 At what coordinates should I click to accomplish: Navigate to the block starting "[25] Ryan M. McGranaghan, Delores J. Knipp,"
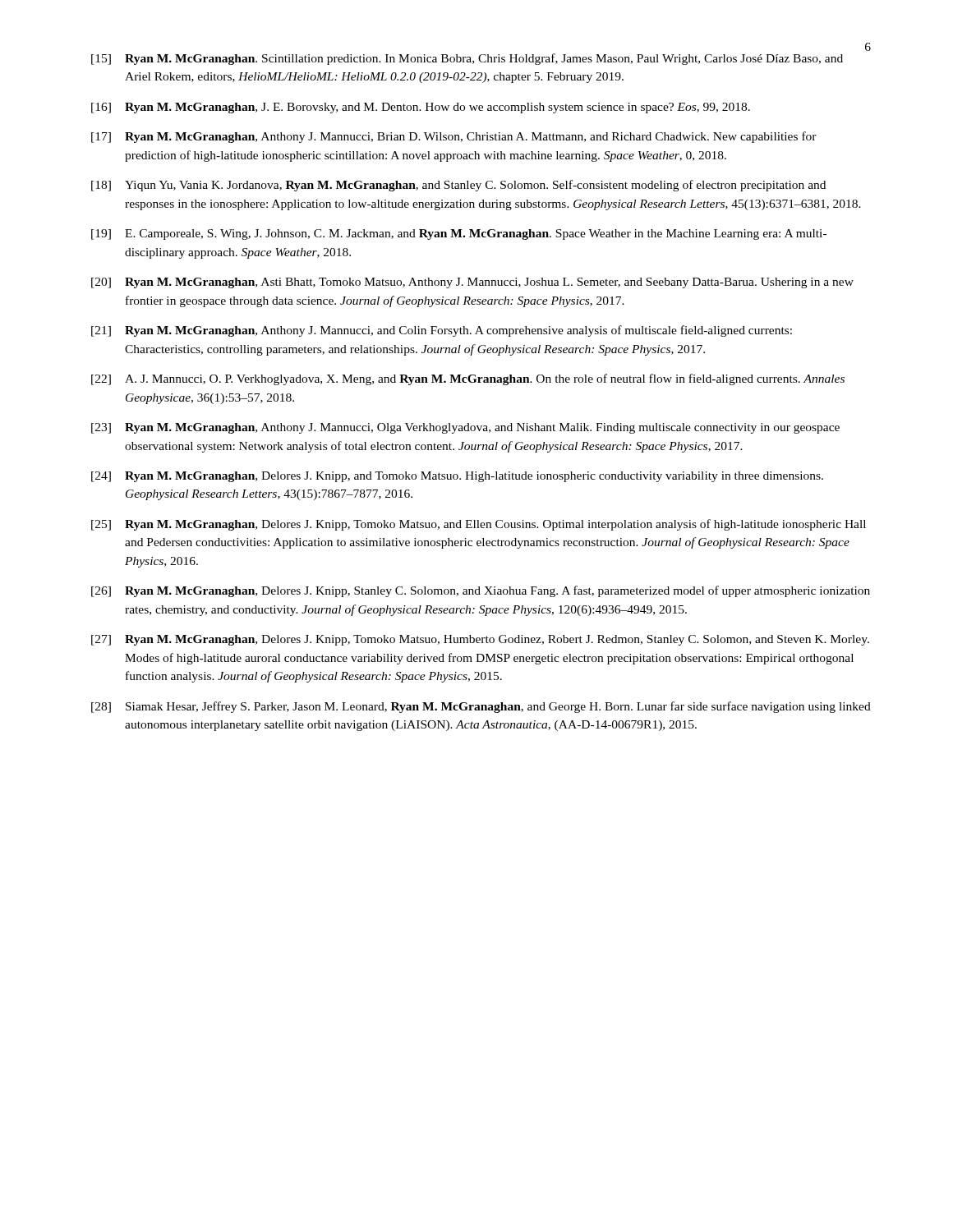pyautogui.click(x=481, y=543)
